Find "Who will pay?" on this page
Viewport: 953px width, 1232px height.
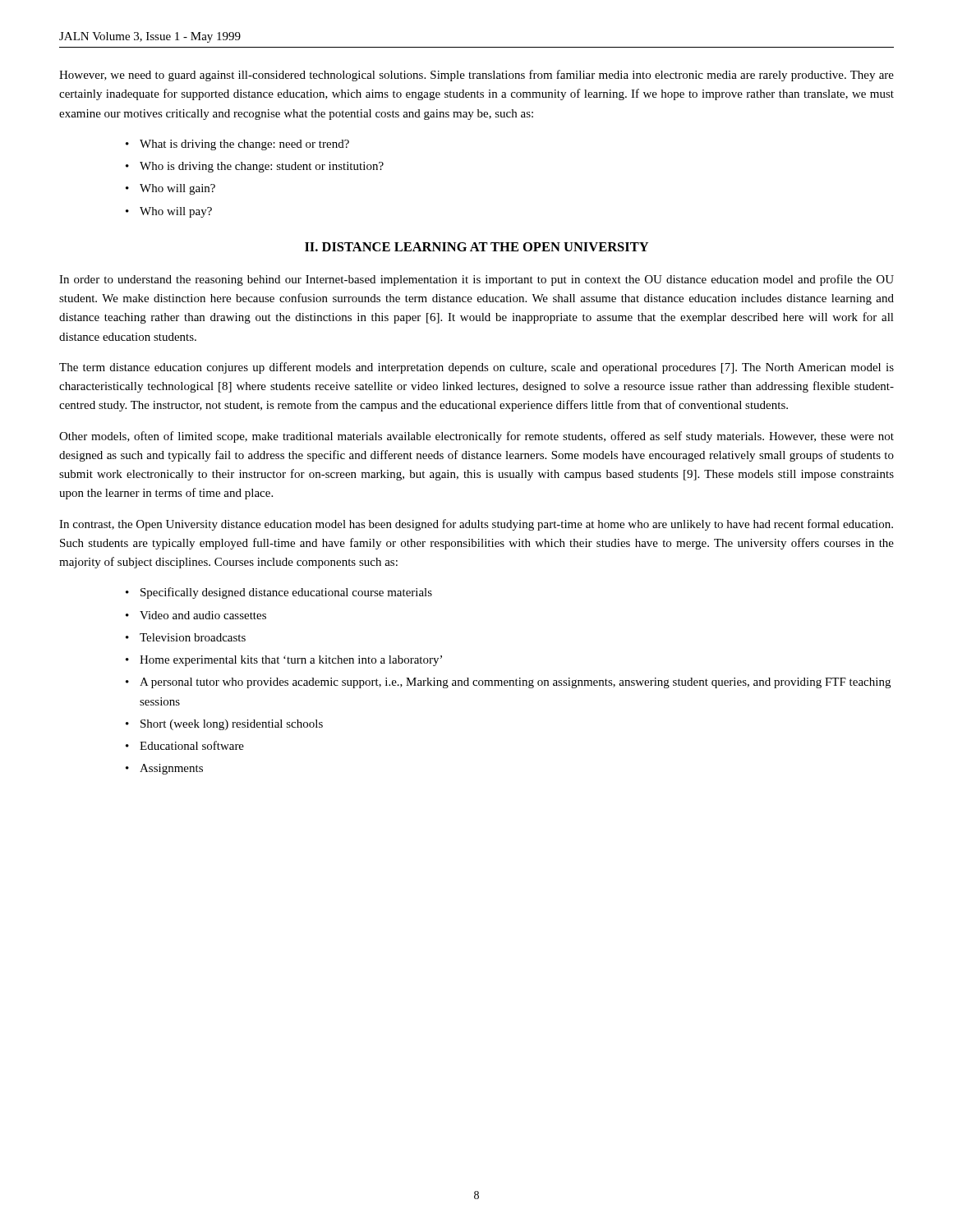pos(176,211)
